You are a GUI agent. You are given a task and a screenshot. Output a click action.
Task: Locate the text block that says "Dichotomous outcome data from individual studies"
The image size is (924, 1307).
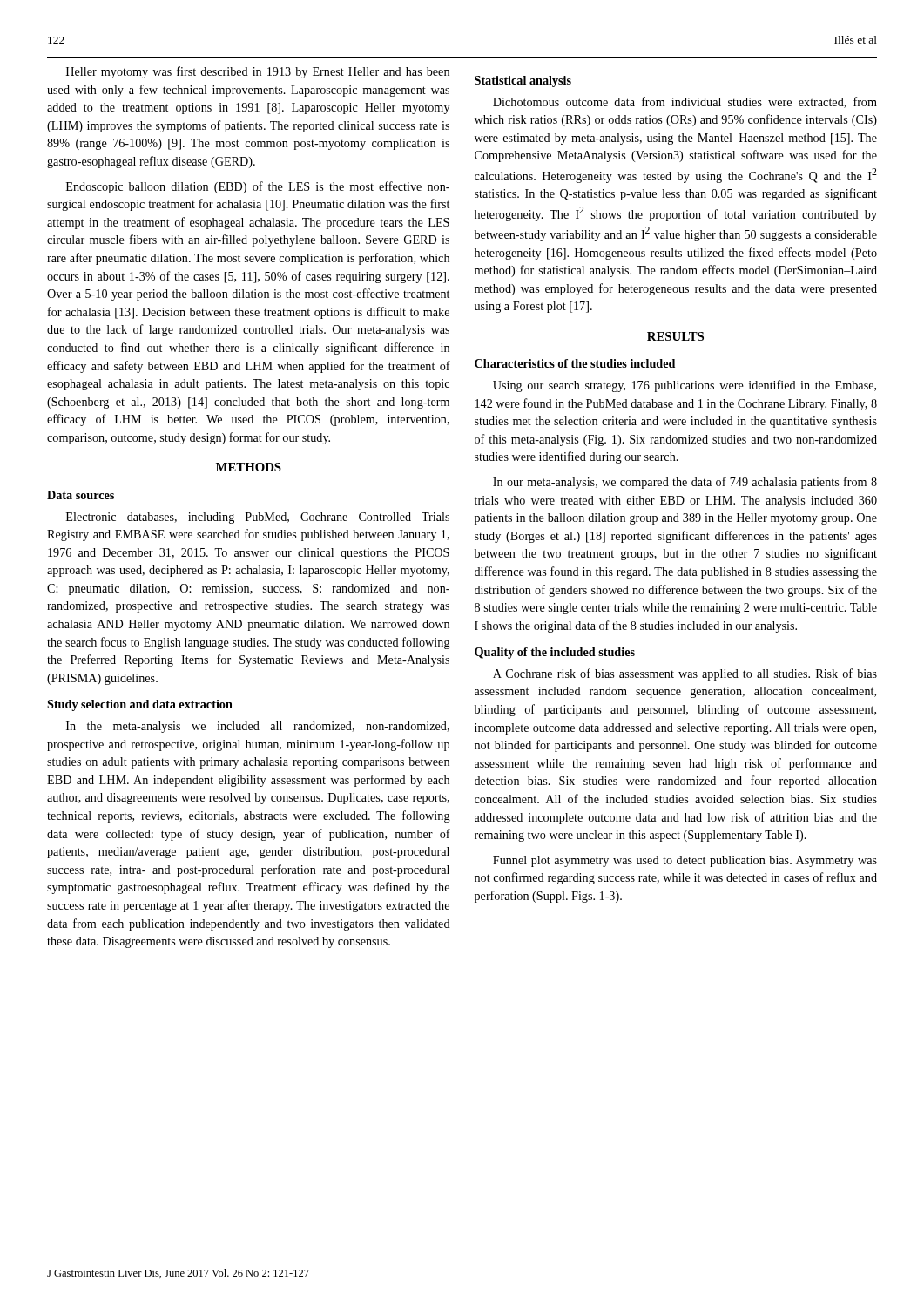(676, 204)
